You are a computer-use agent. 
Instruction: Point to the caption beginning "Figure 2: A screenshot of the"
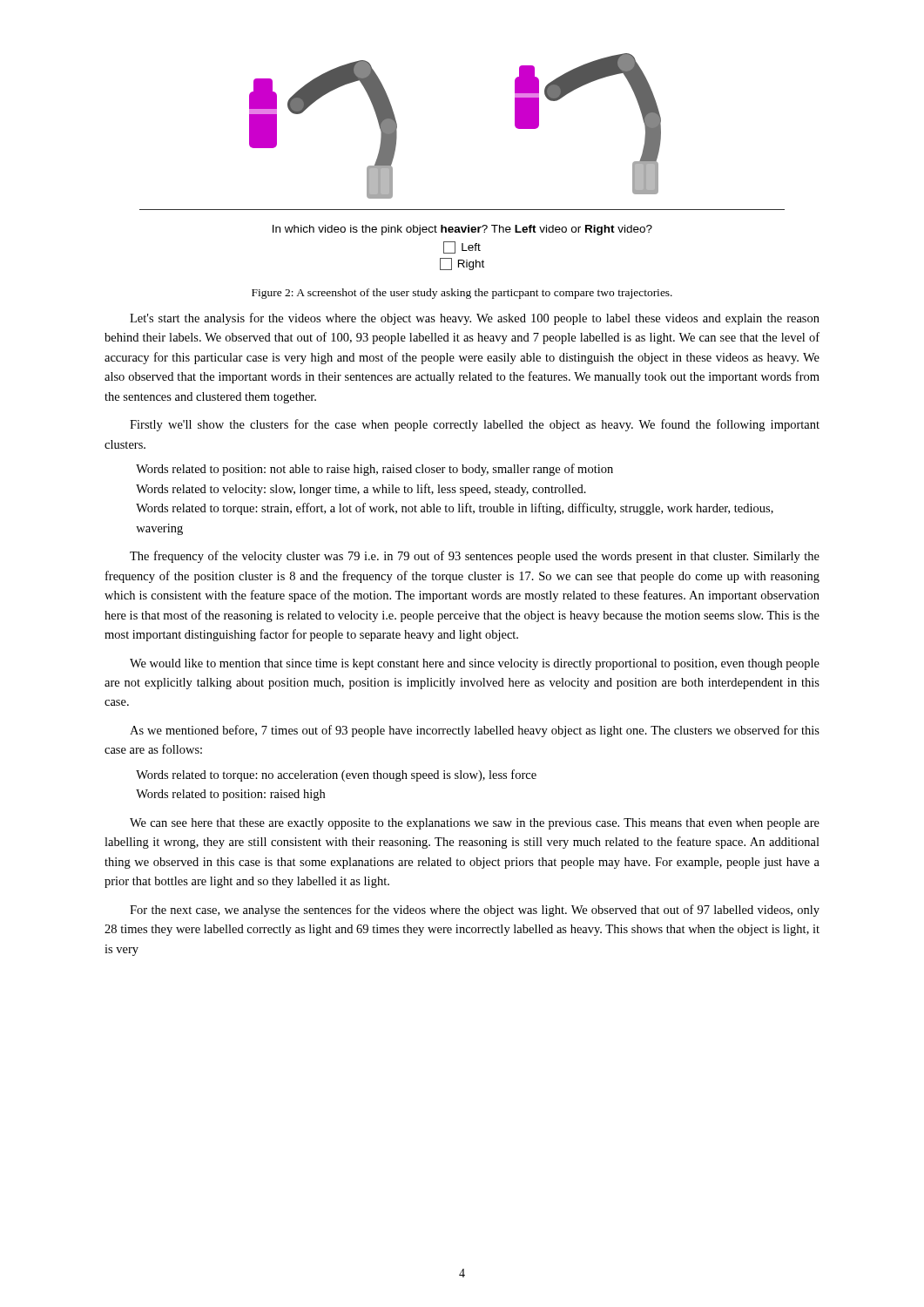(x=462, y=292)
